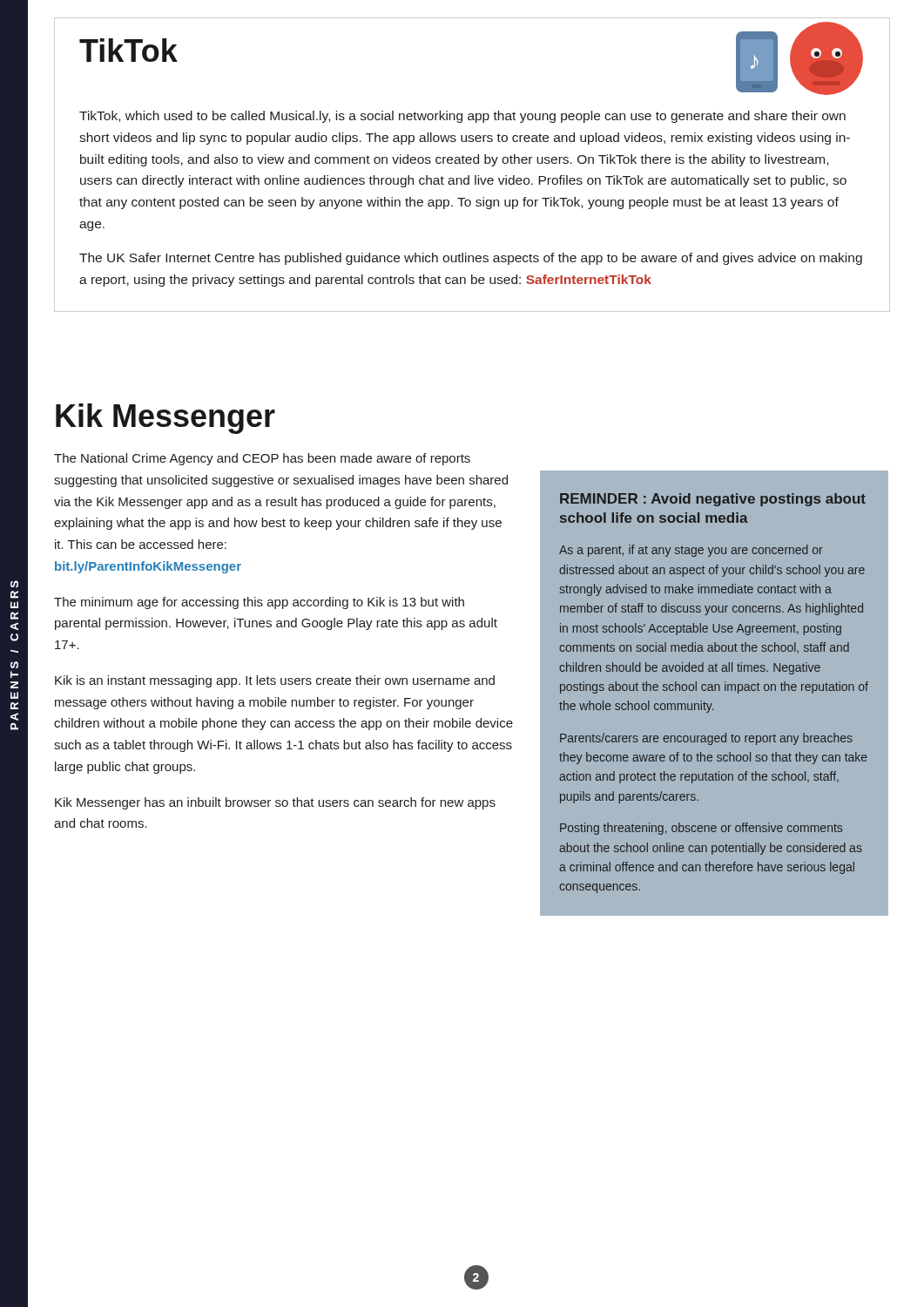Where is the passage that starts "The minimum age for accessing"?
The image size is (924, 1307).
coord(276,623)
